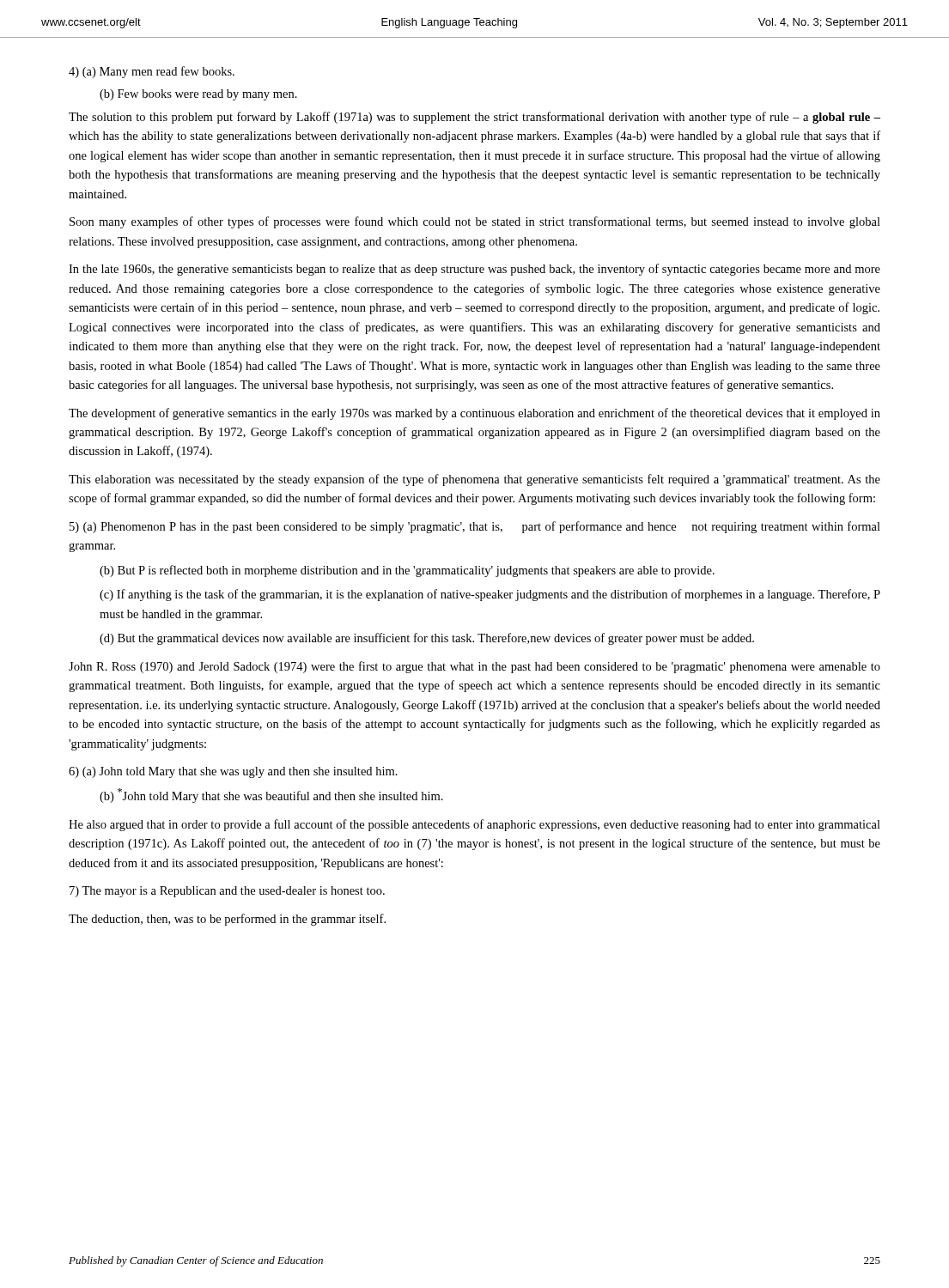Find the text starting "(c) If anything is the task of the"
Image resolution: width=949 pixels, height=1288 pixels.
tap(490, 604)
